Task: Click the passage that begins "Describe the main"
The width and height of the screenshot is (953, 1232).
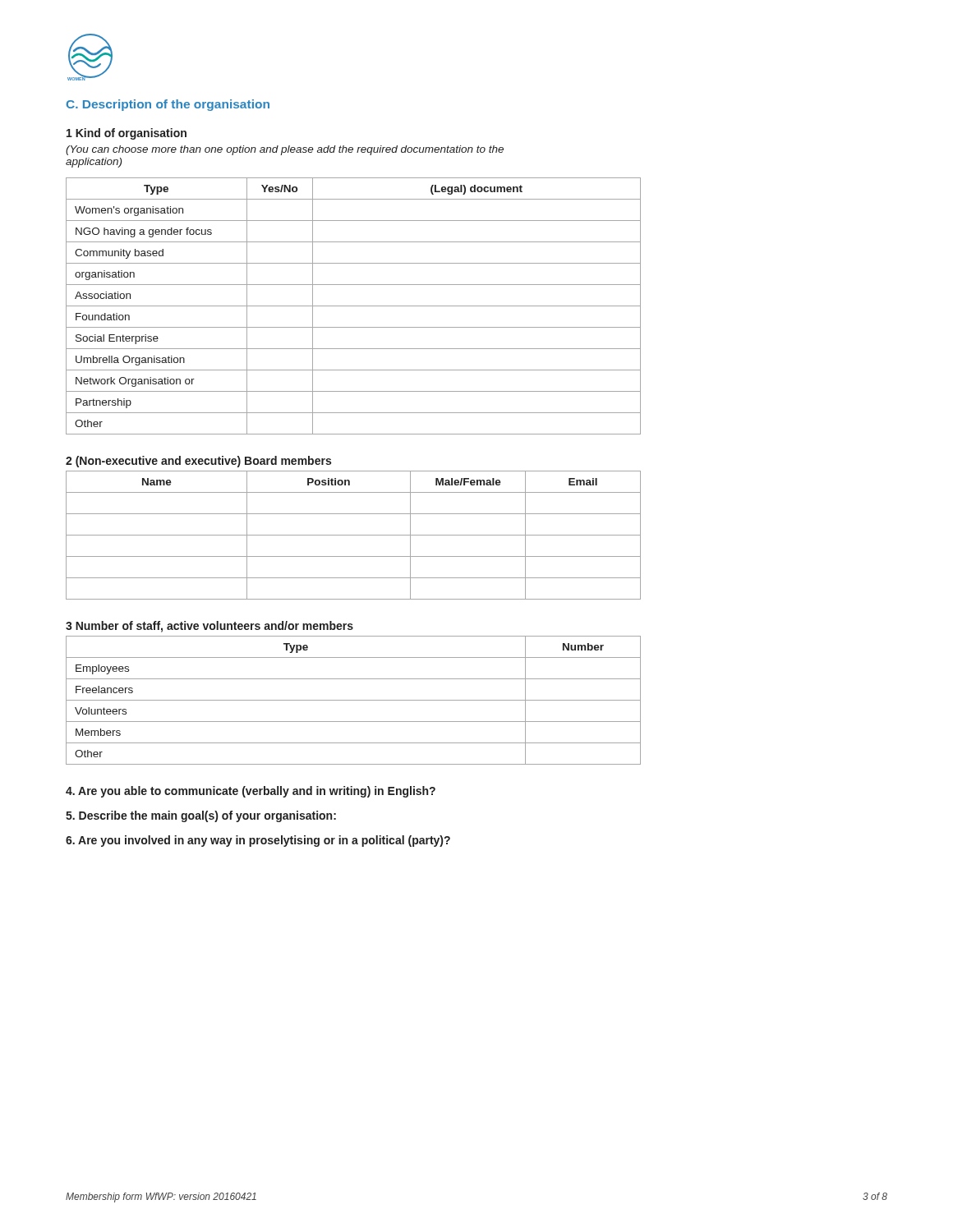Action: click(x=201, y=816)
